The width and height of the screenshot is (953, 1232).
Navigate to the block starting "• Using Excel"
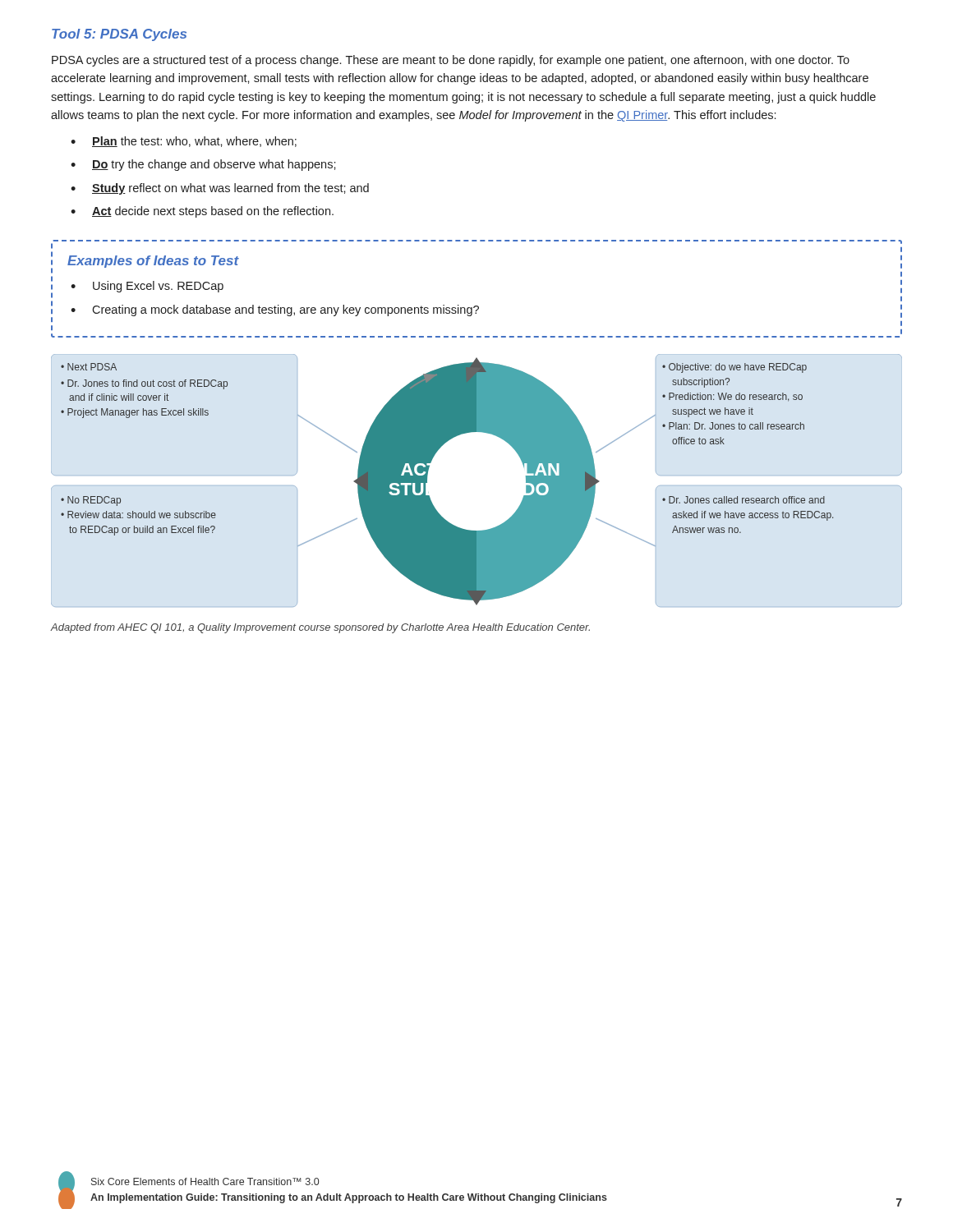(147, 288)
